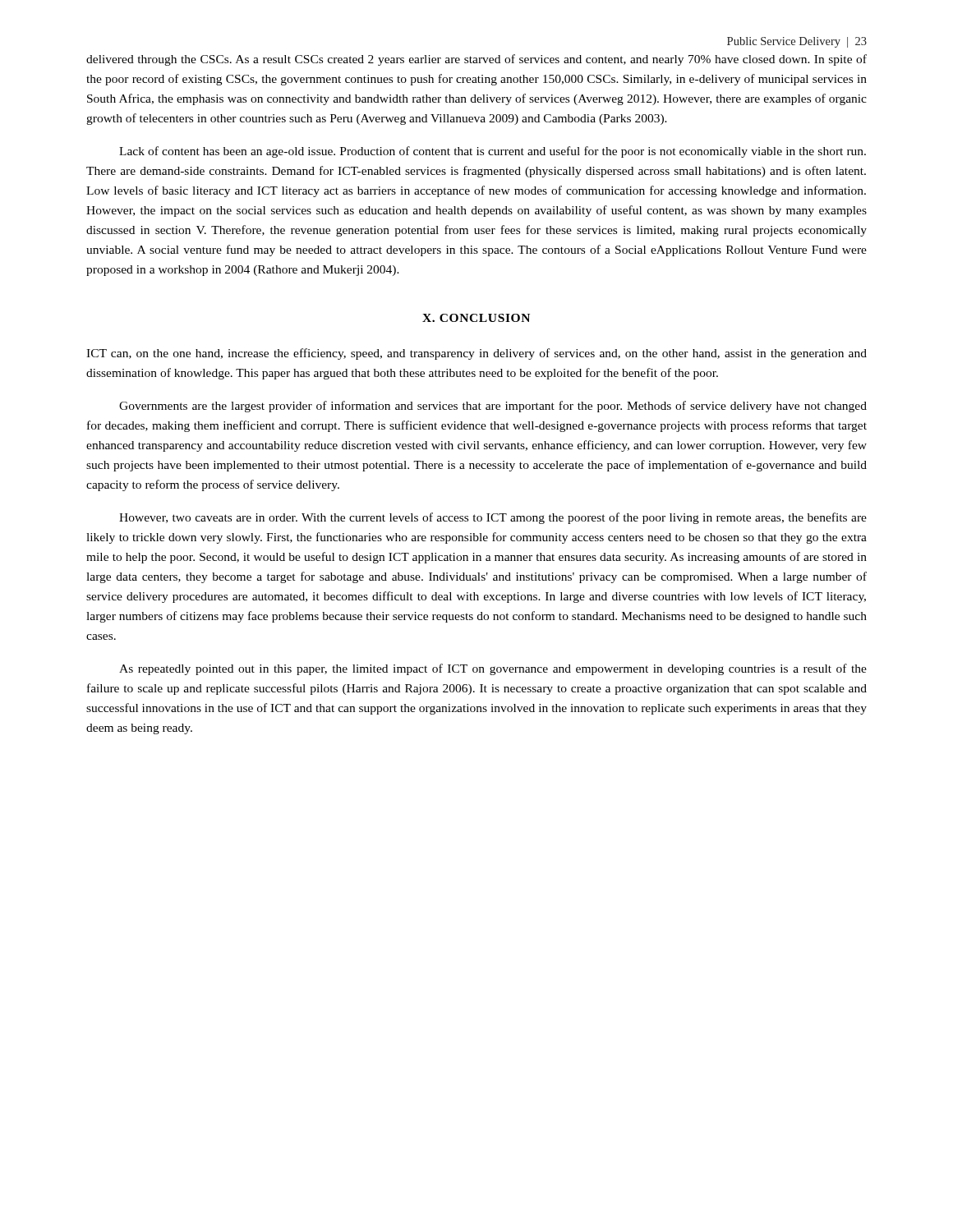
Task: Select the block starting "ICT can, on the one hand,"
Action: (476, 363)
